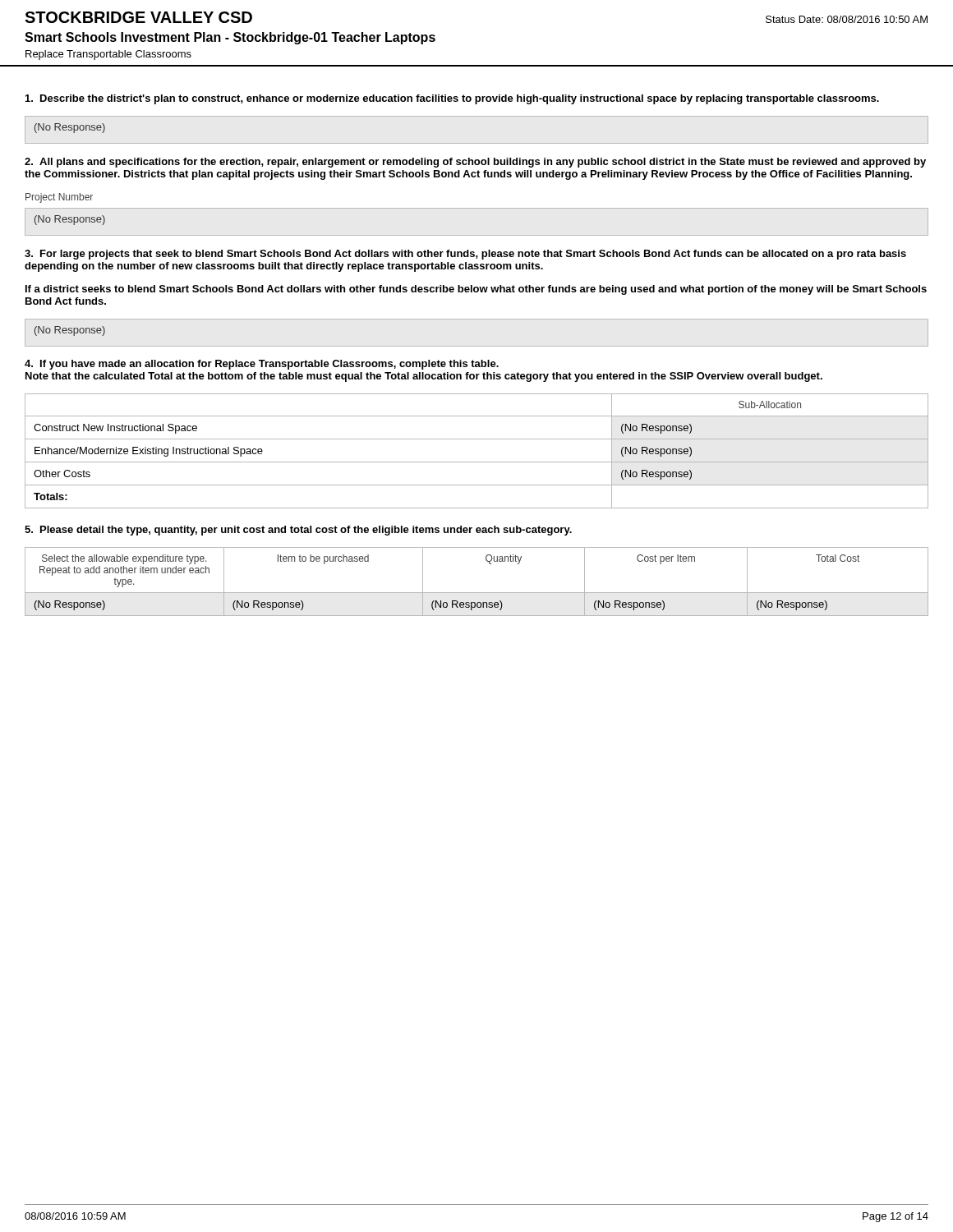This screenshot has height=1232, width=953.
Task: Locate the block of text that opens with "4. If you have"
Action: click(x=476, y=370)
